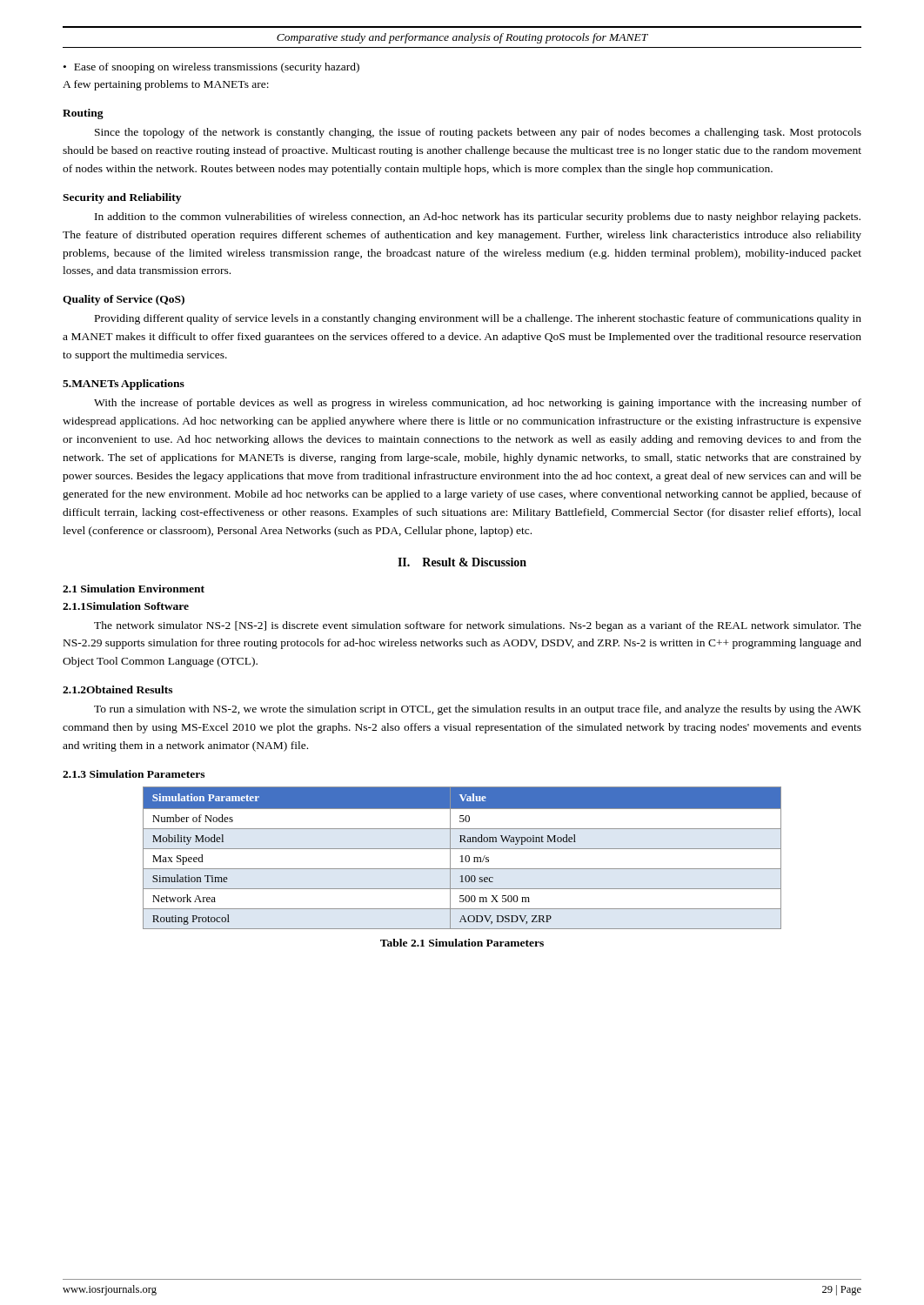This screenshot has height=1305, width=924.
Task: Locate the text starting "Table 2.1 Simulation"
Action: point(462,943)
